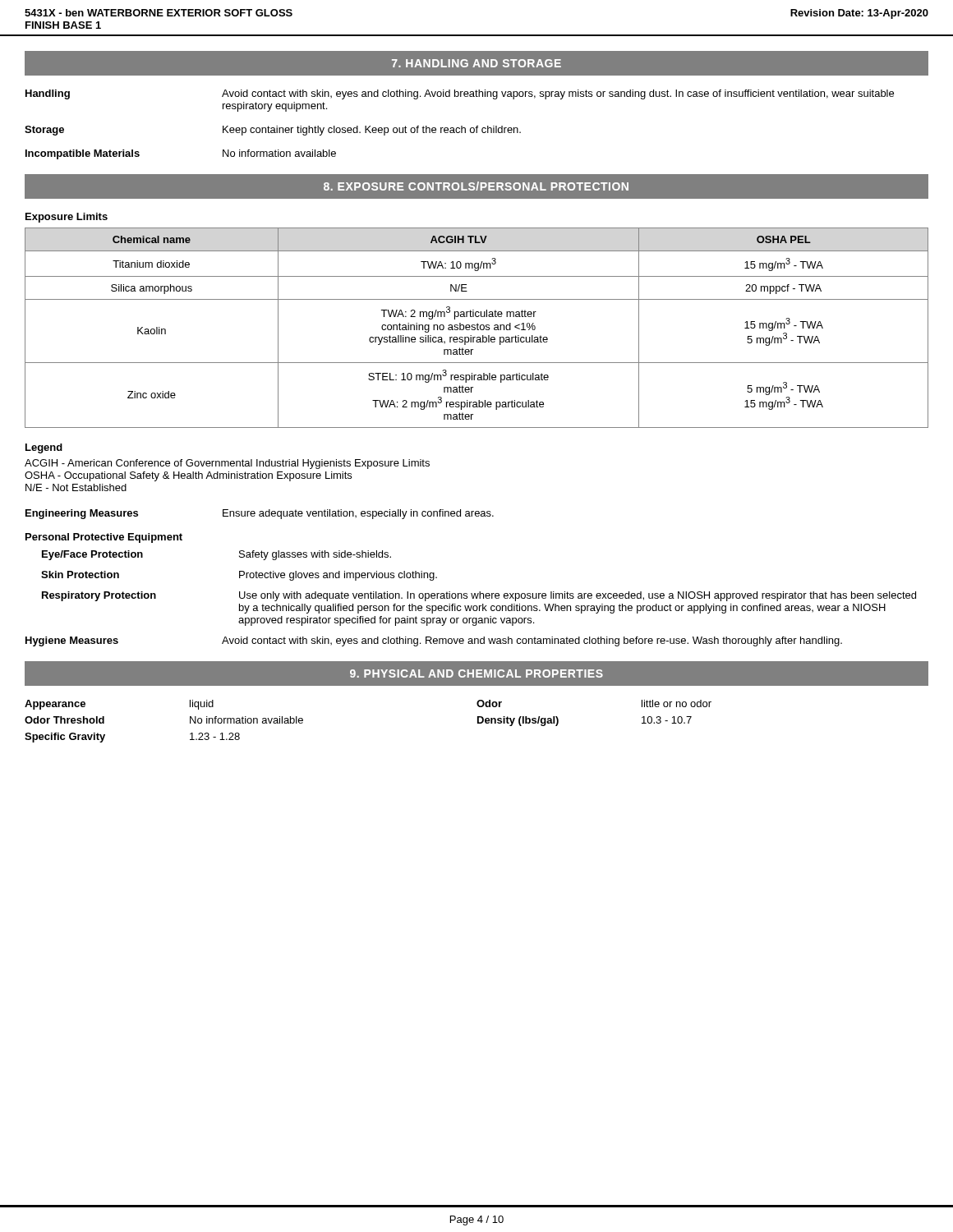Screen dimensions: 1232x953
Task: Find the block on this page that starts "Engineering Measures Ensure adequate ventilation, especially"
Action: pos(476,513)
